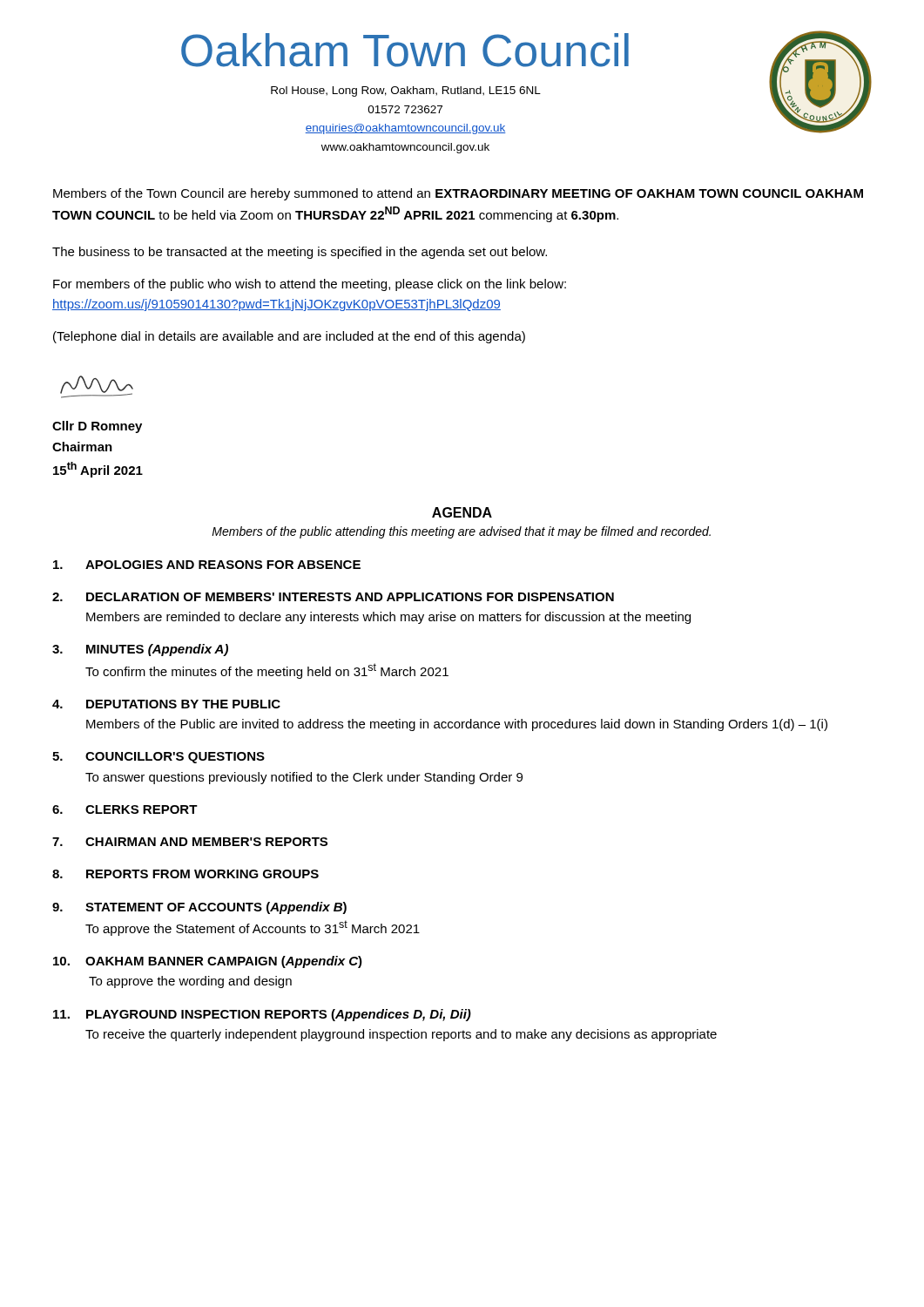This screenshot has width=924, height=1307.
Task: Navigate to the text starting "8. REPORTS FROM WORKING GROUPS"
Action: (x=185, y=874)
